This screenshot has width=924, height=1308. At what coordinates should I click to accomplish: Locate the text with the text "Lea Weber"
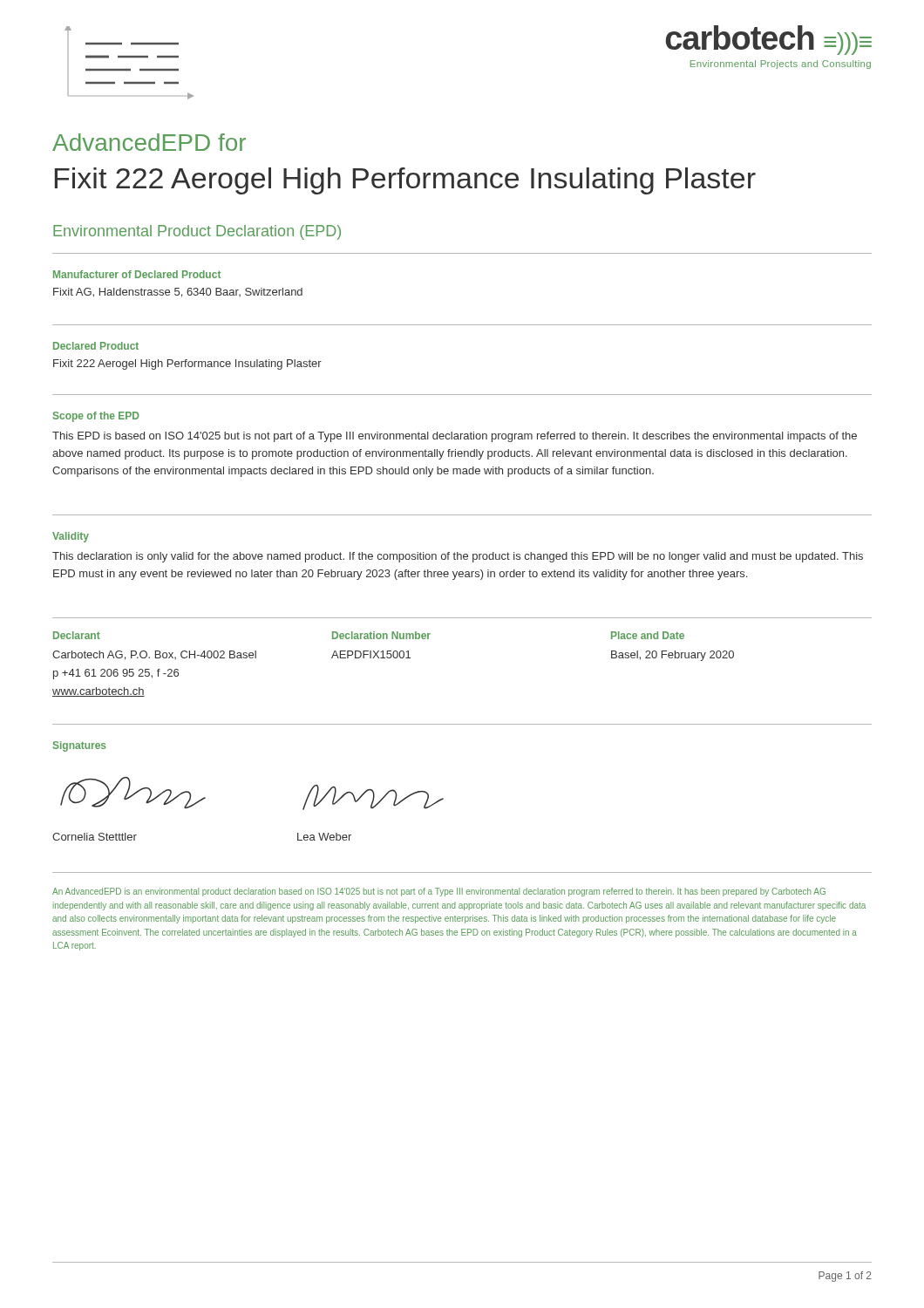324,837
